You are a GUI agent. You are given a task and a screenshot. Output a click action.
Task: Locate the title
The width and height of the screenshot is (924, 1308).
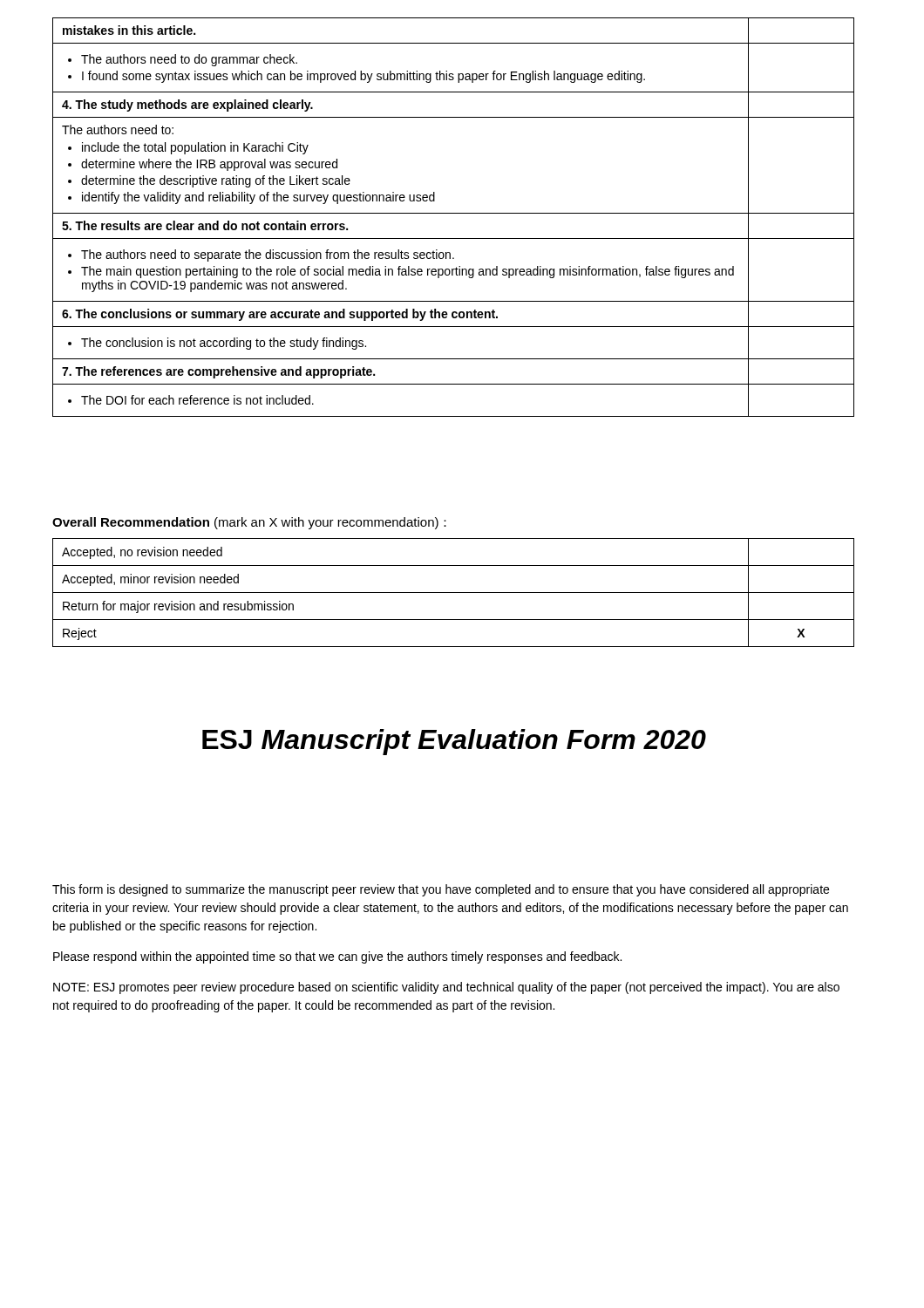coord(453,739)
